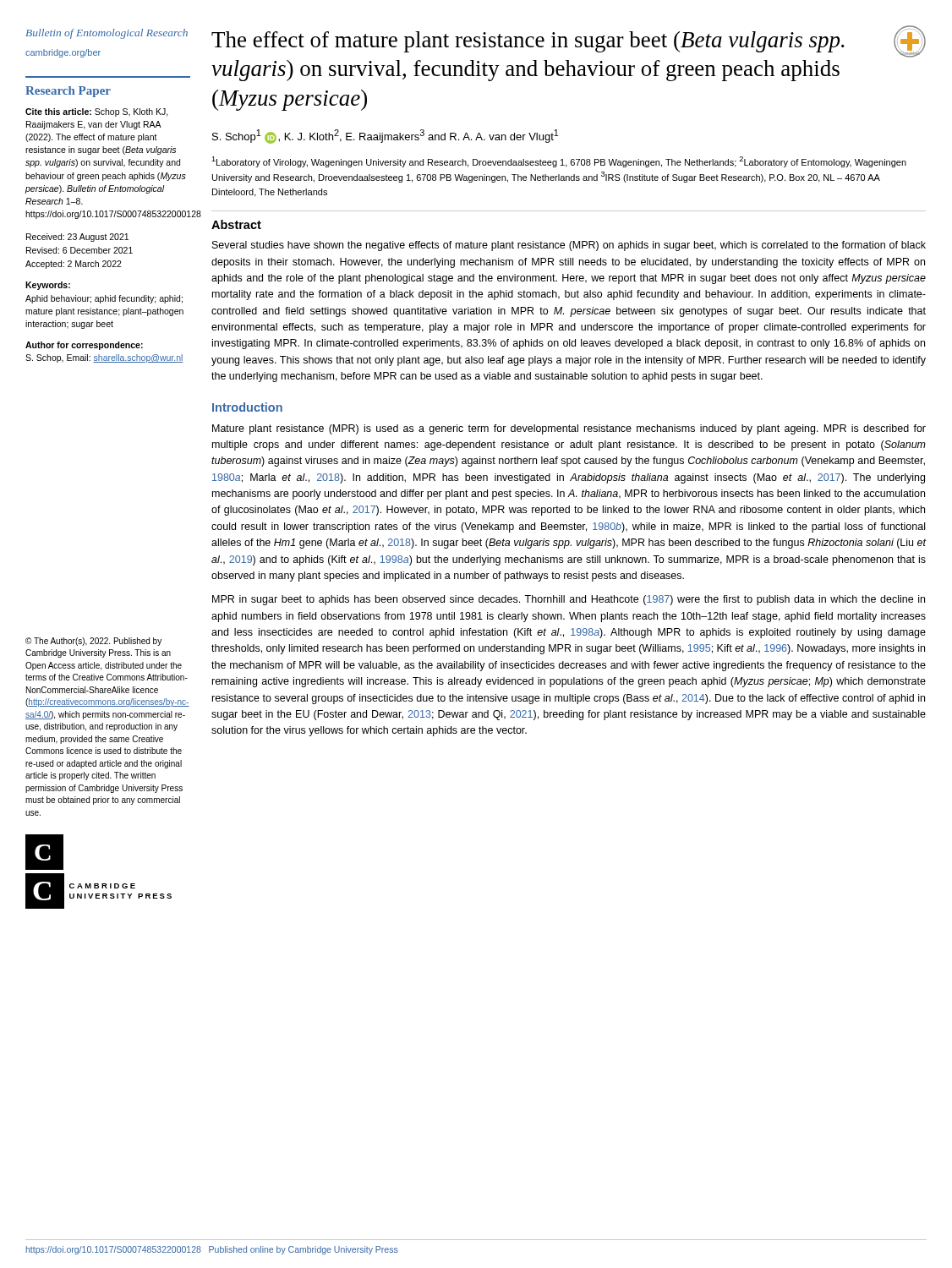The width and height of the screenshot is (952, 1268).
Task: Point to the text starting "Keywords: Aphid behaviour; aphid fecundity; aphid; mature"
Action: (105, 304)
